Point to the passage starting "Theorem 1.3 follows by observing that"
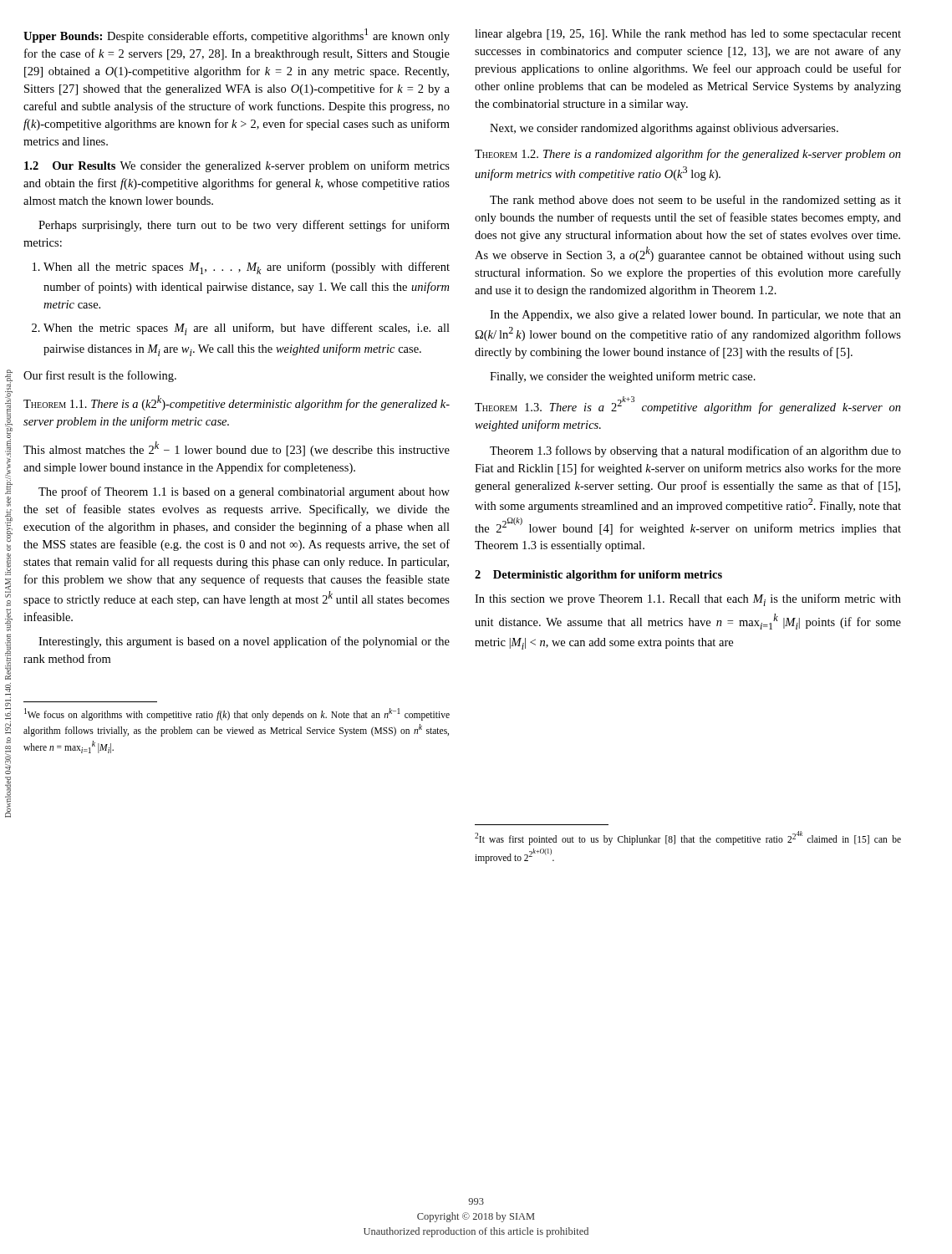This screenshot has width=952, height=1254. coord(688,498)
